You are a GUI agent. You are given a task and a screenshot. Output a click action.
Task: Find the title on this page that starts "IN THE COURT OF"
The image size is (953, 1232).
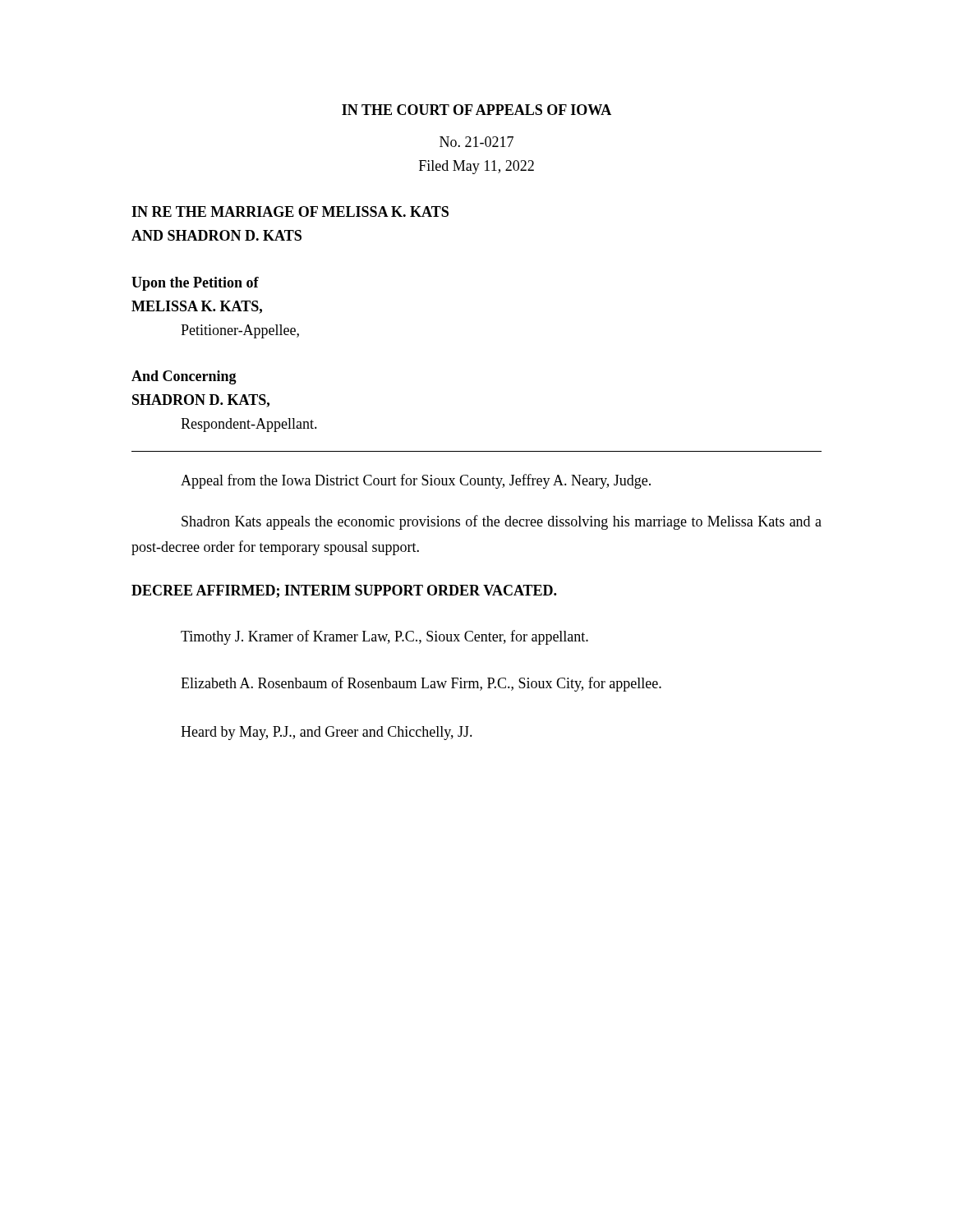[x=476, y=110]
